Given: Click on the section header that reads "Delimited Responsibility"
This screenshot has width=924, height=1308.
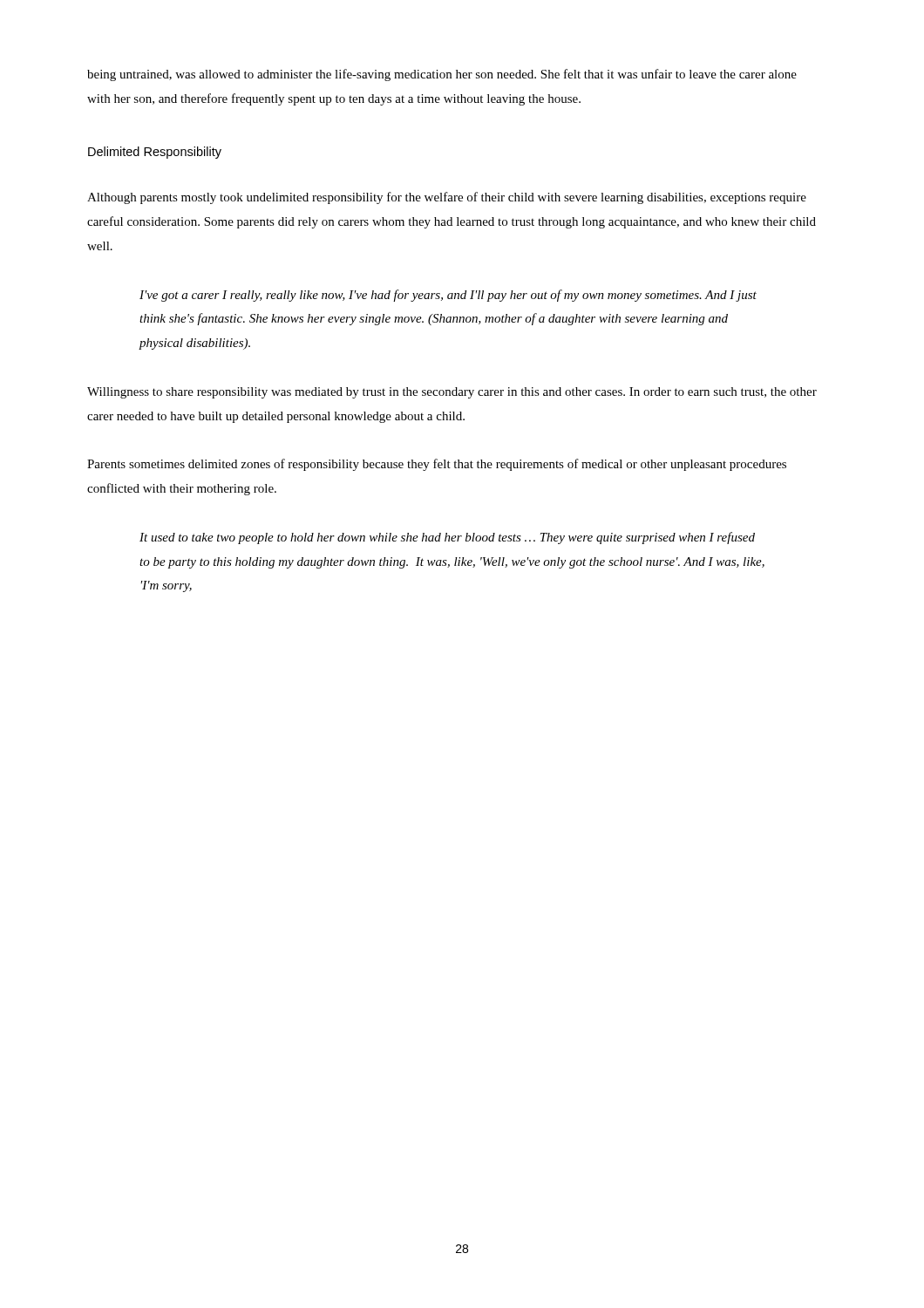Looking at the screenshot, I should [x=154, y=151].
